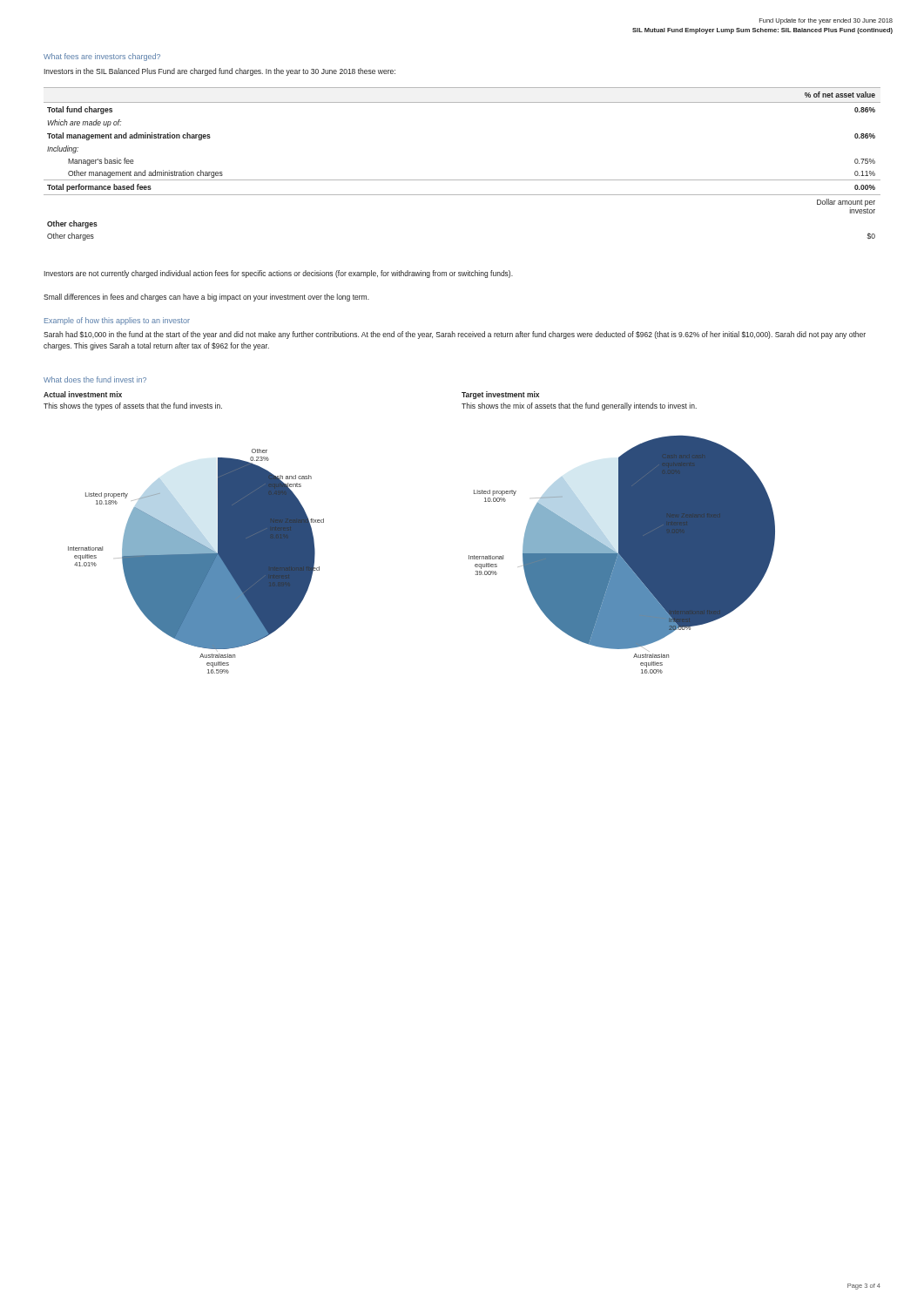Screen dimensions: 1307x924
Task: Click on the table containing "Other management and administration"
Action: tap(462, 165)
